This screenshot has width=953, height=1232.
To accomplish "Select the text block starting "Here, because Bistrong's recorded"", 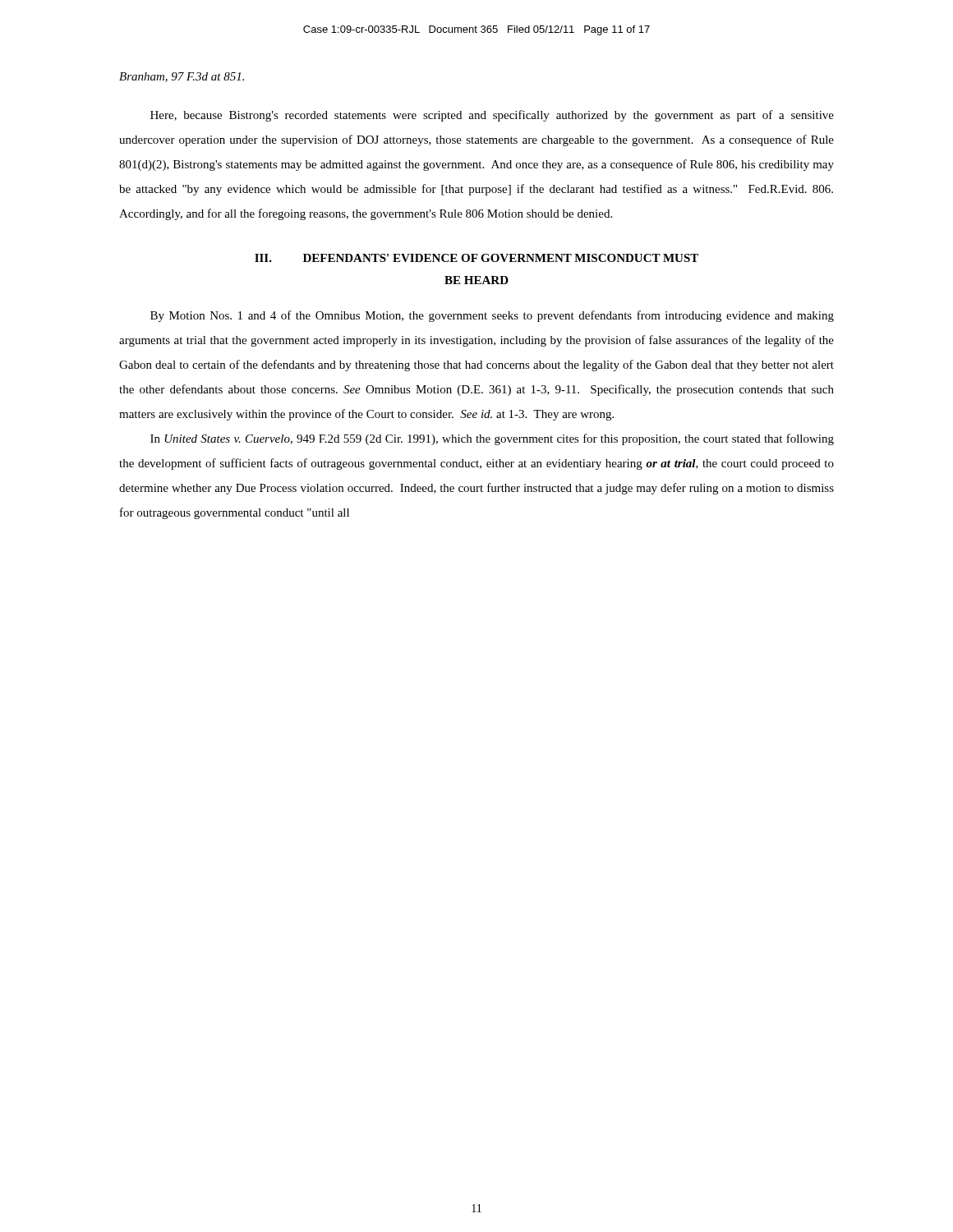I will [x=476, y=164].
